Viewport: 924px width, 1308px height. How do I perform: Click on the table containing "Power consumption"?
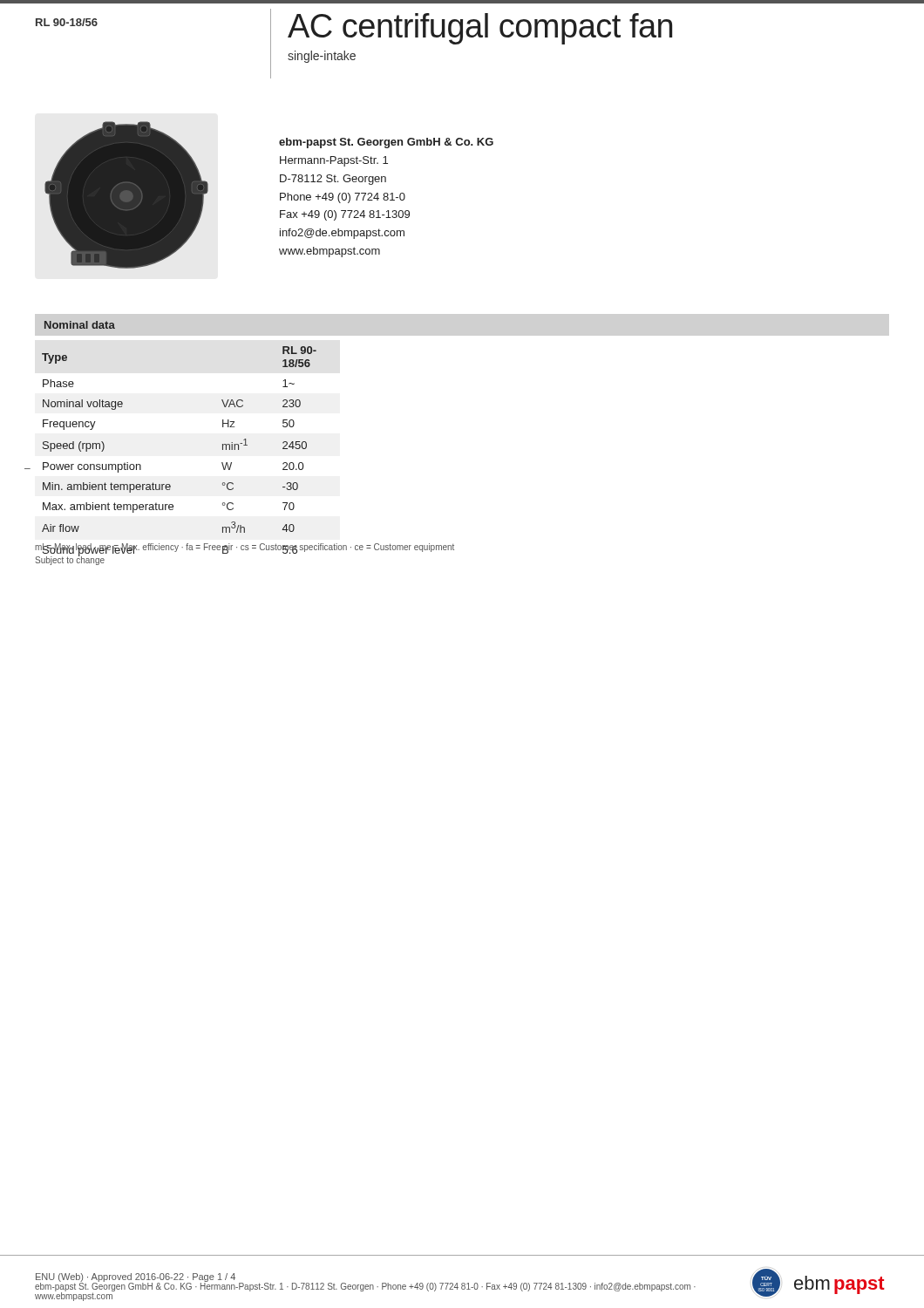(x=187, y=450)
